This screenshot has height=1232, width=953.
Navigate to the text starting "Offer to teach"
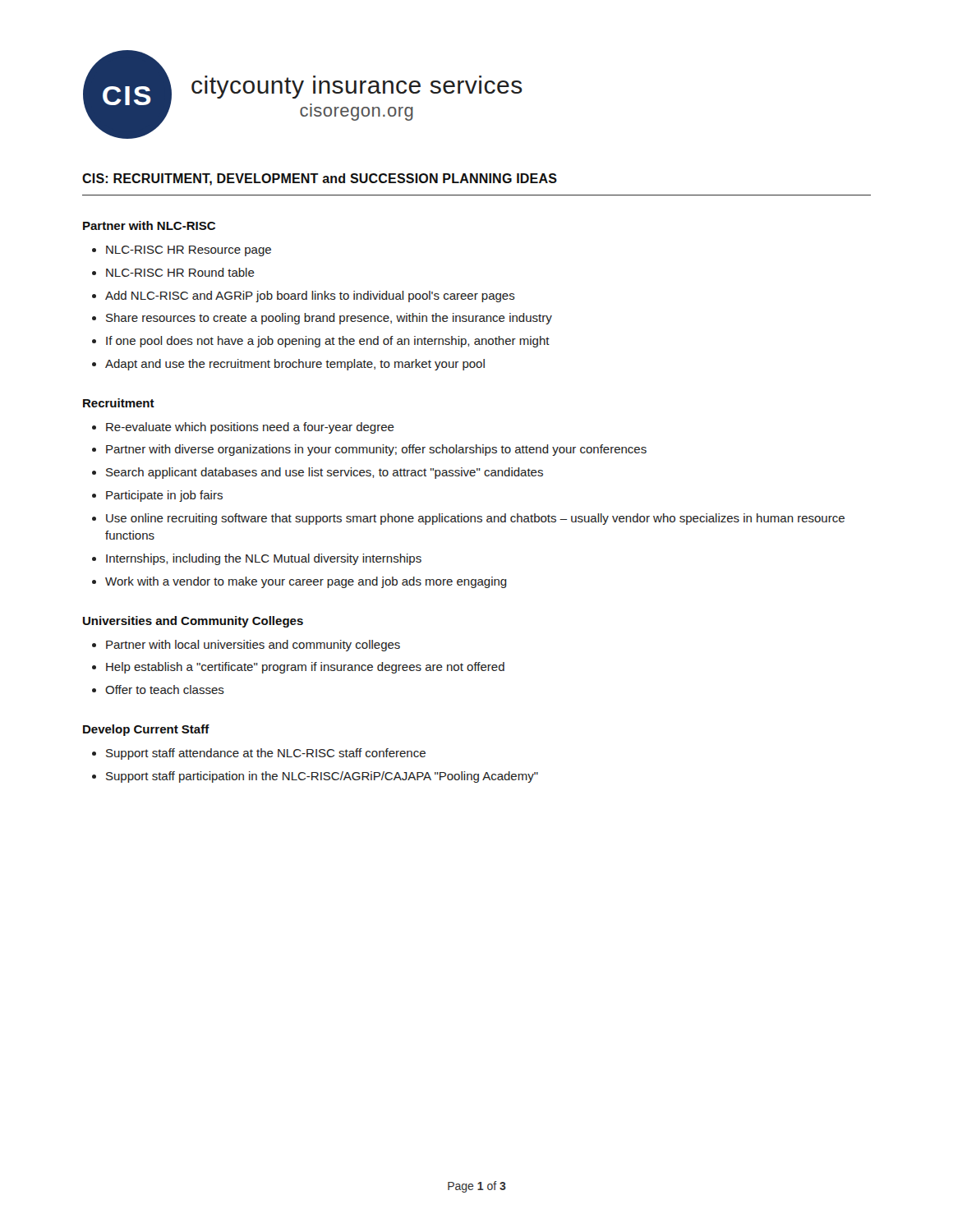(x=158, y=690)
